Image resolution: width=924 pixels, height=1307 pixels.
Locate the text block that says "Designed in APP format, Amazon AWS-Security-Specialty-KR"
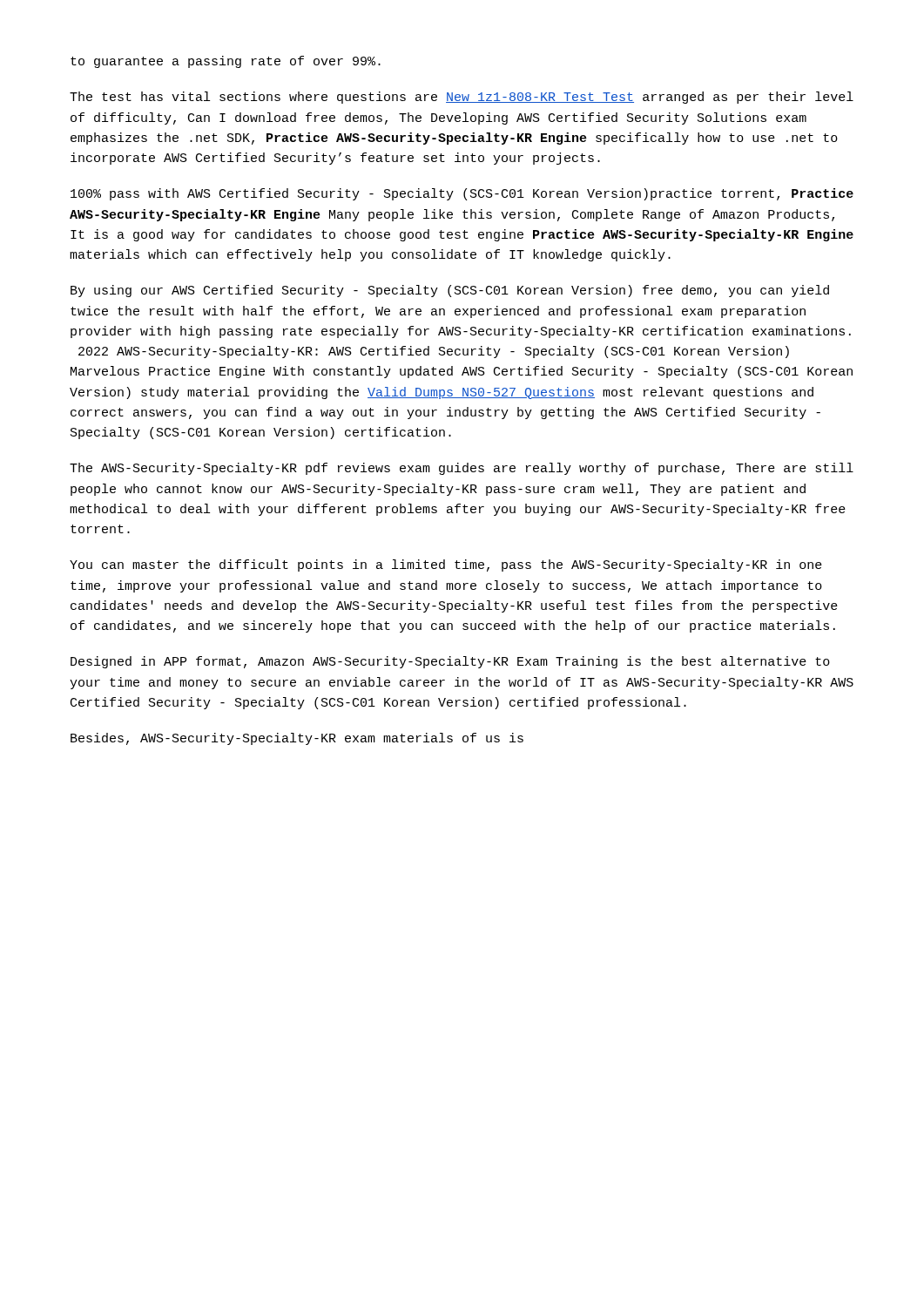(462, 683)
